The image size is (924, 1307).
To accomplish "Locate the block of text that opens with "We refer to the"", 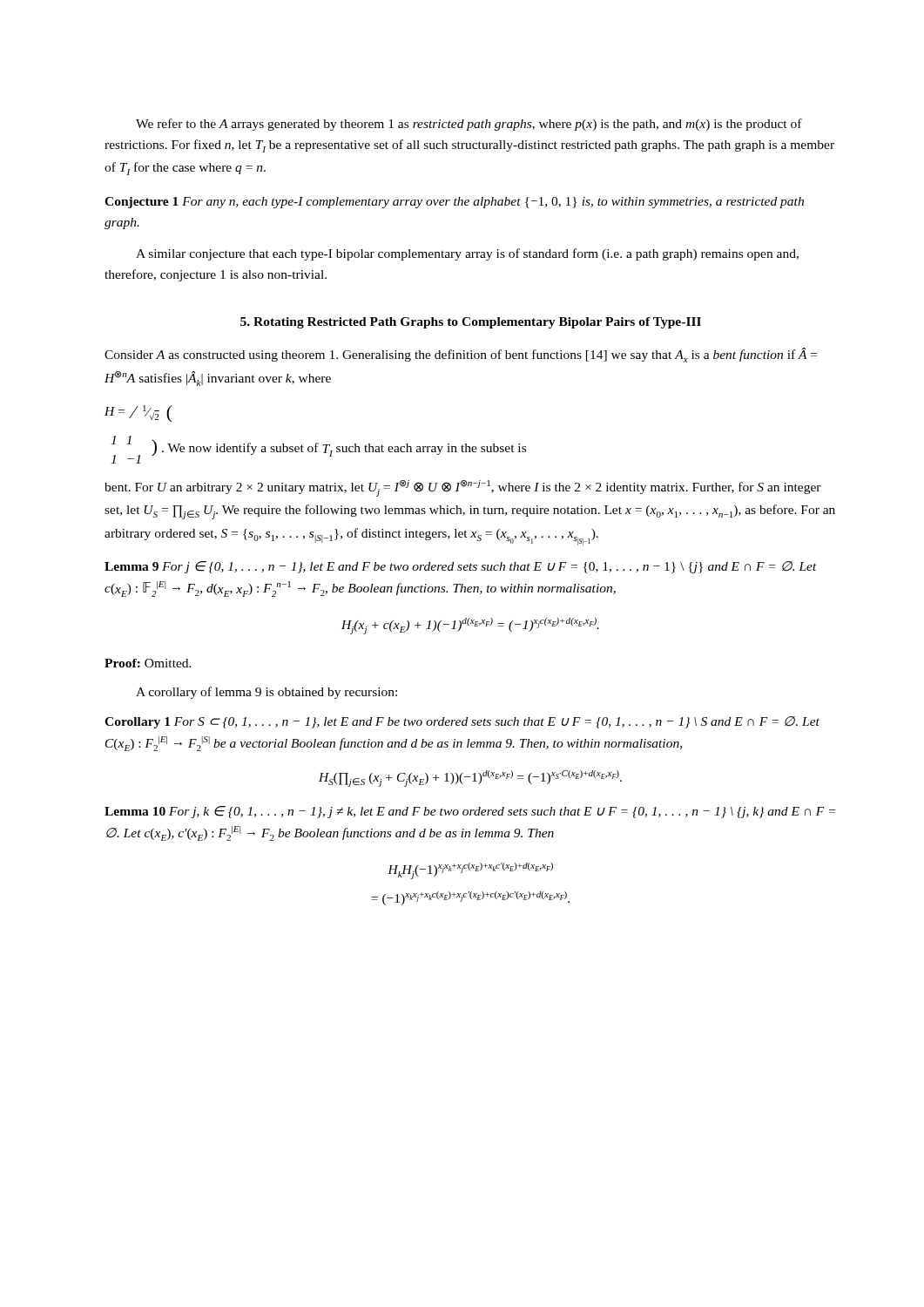I will coord(471,147).
